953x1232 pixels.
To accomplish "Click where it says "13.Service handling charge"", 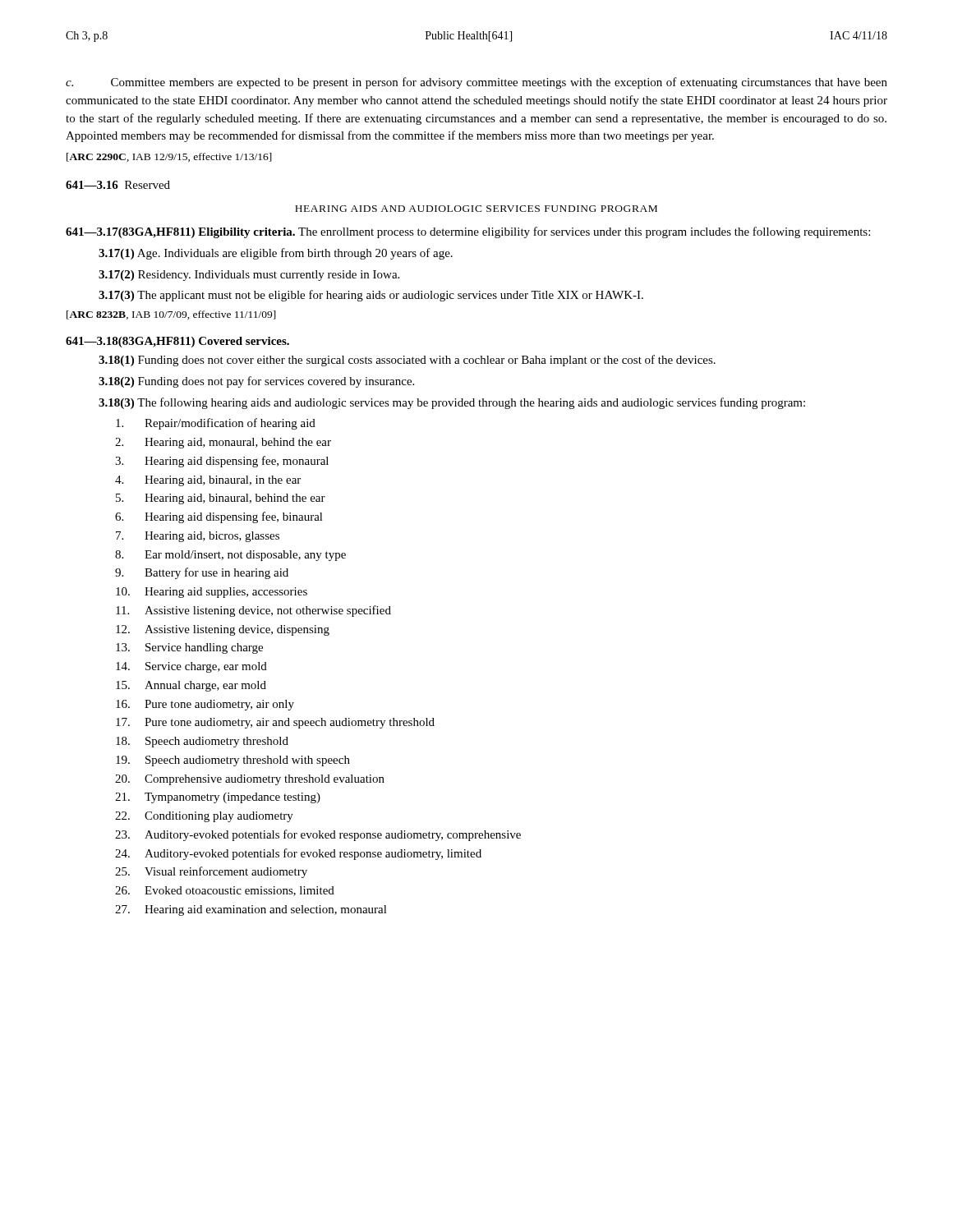I will [x=189, y=648].
